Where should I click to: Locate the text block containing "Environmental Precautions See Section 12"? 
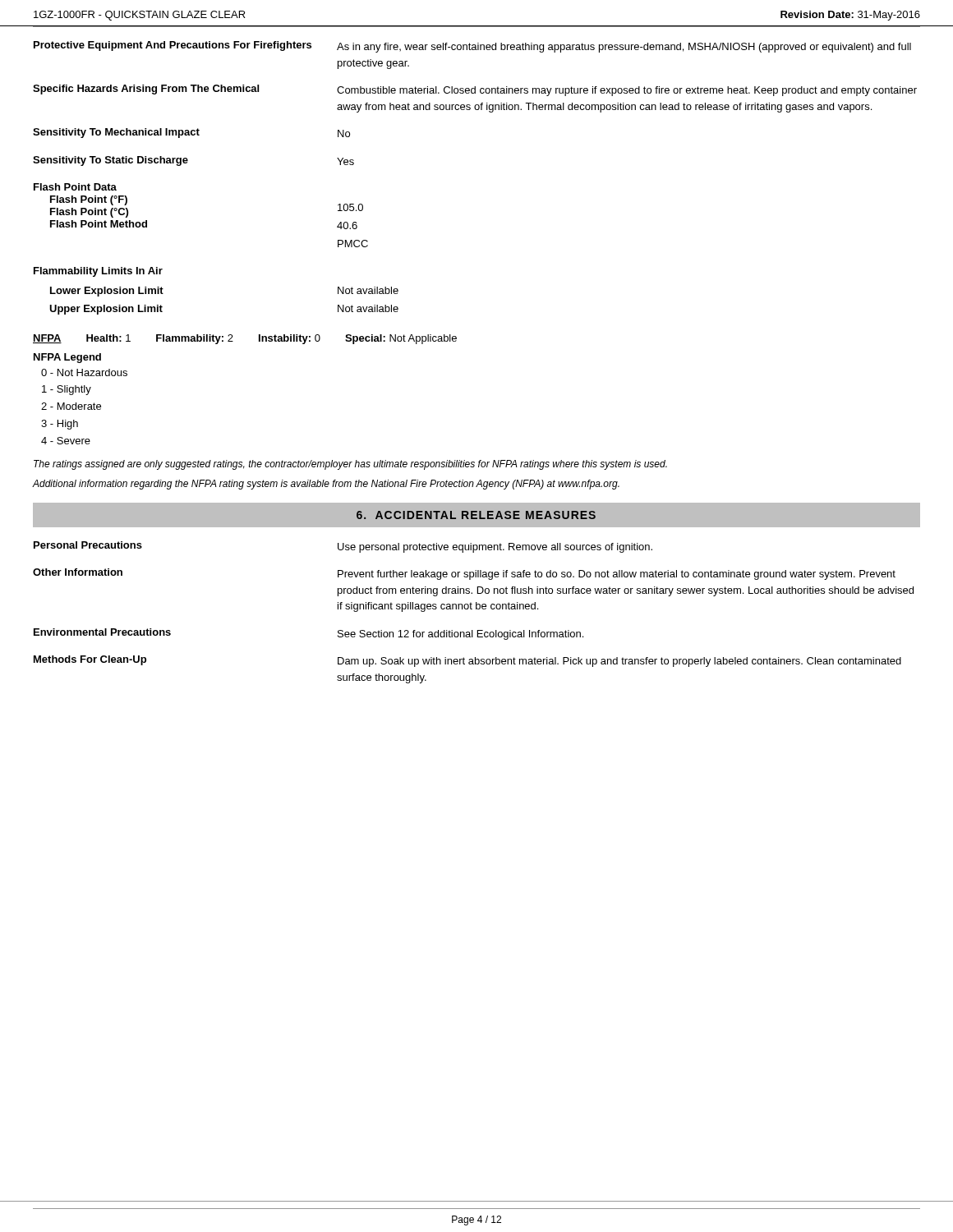(x=476, y=633)
